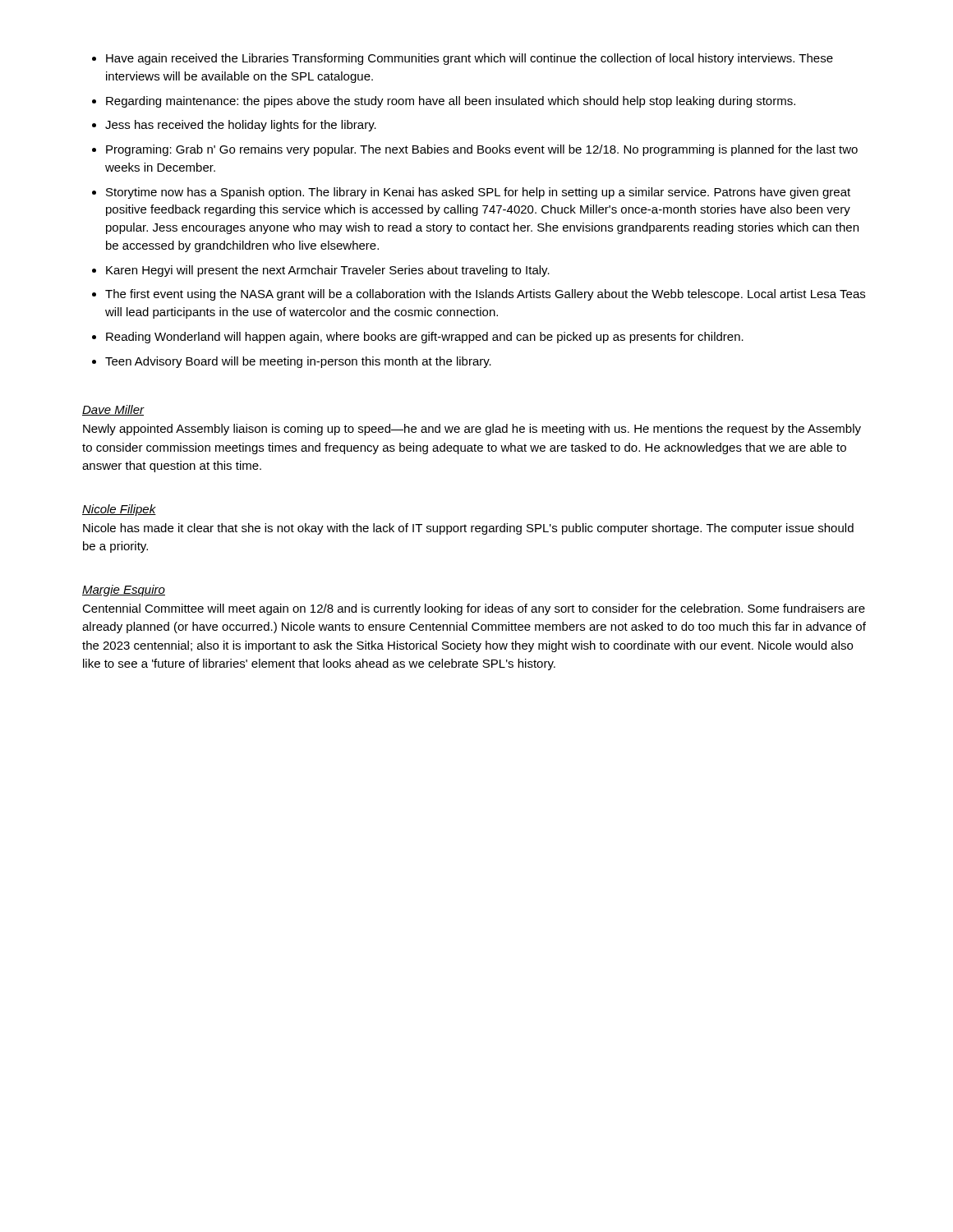Select the list item containing "Jess has received"

pos(241,126)
